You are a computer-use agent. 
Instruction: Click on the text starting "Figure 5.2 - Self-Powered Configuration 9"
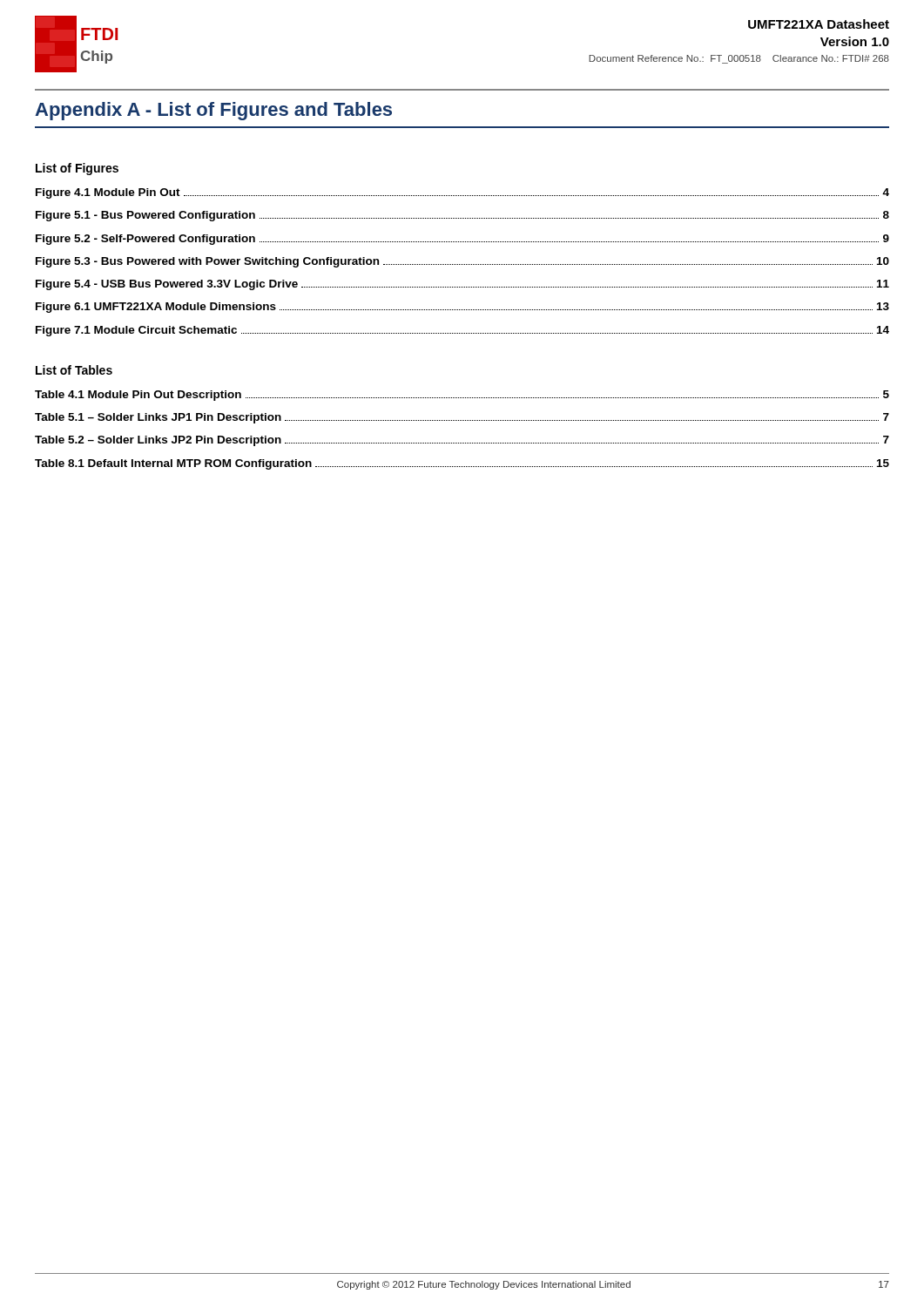(462, 238)
